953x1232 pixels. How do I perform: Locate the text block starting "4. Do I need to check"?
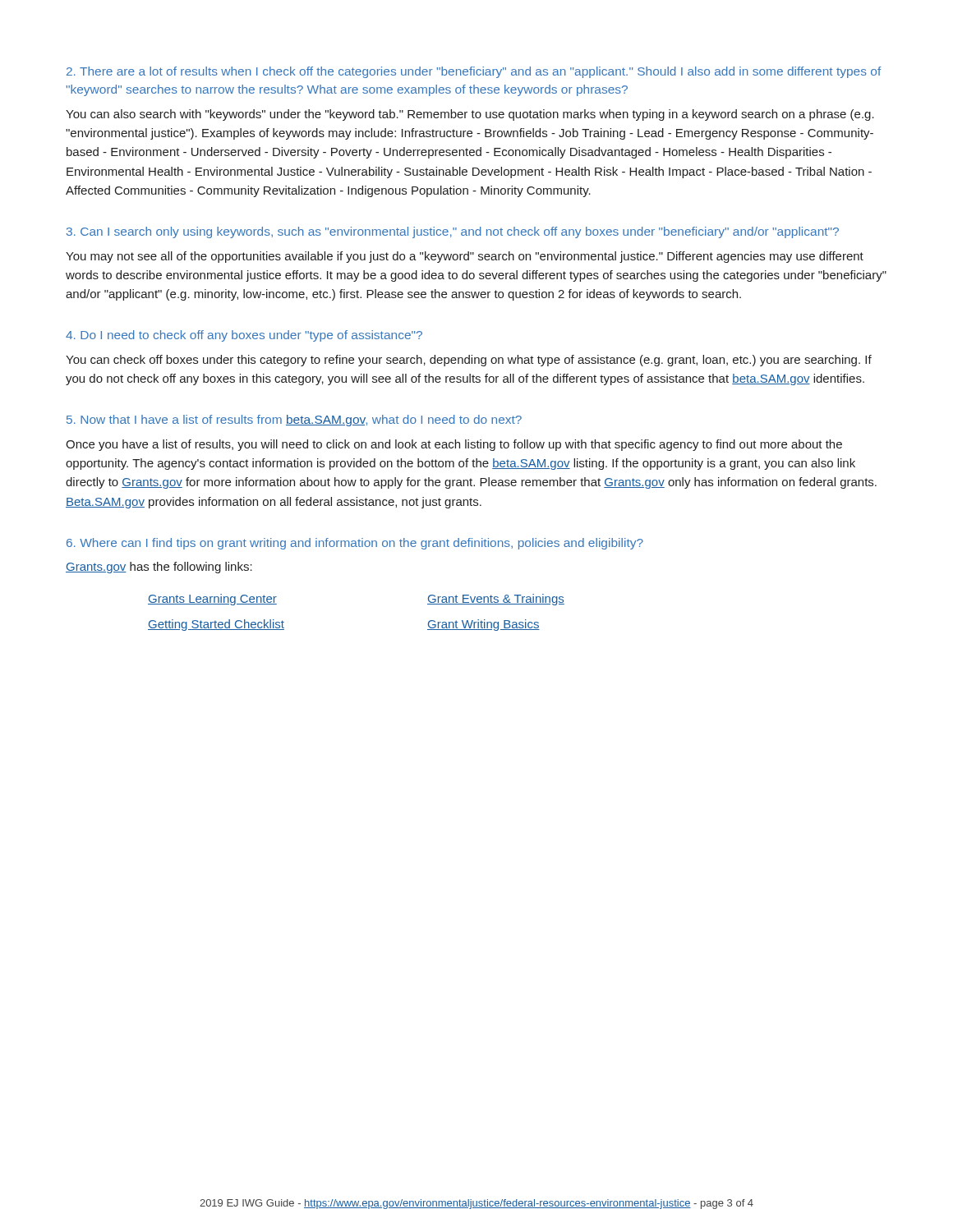244,335
